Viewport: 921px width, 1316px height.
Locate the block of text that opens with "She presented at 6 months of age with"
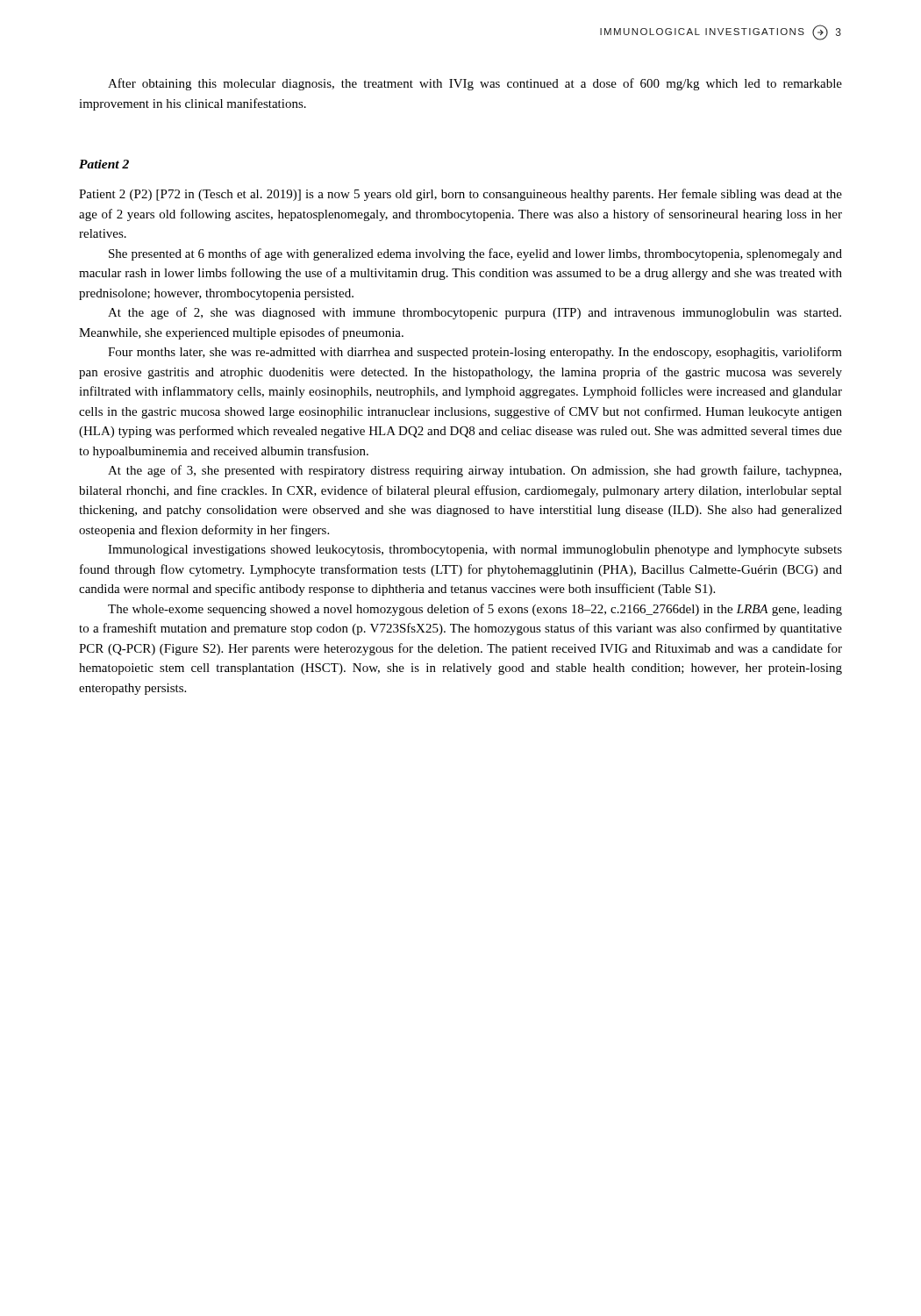point(460,273)
